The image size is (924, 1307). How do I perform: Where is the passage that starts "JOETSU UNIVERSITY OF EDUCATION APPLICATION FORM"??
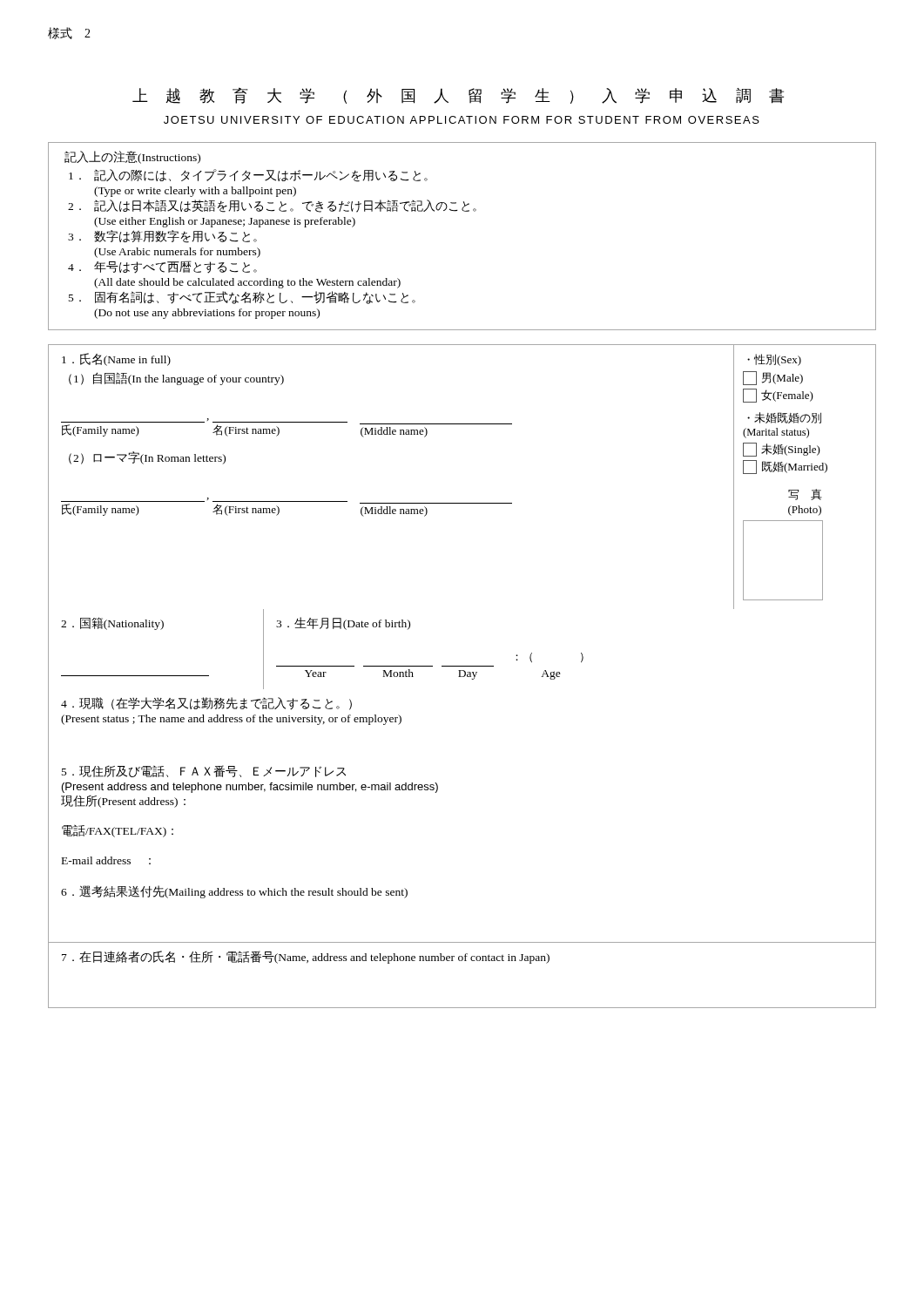coord(462,120)
